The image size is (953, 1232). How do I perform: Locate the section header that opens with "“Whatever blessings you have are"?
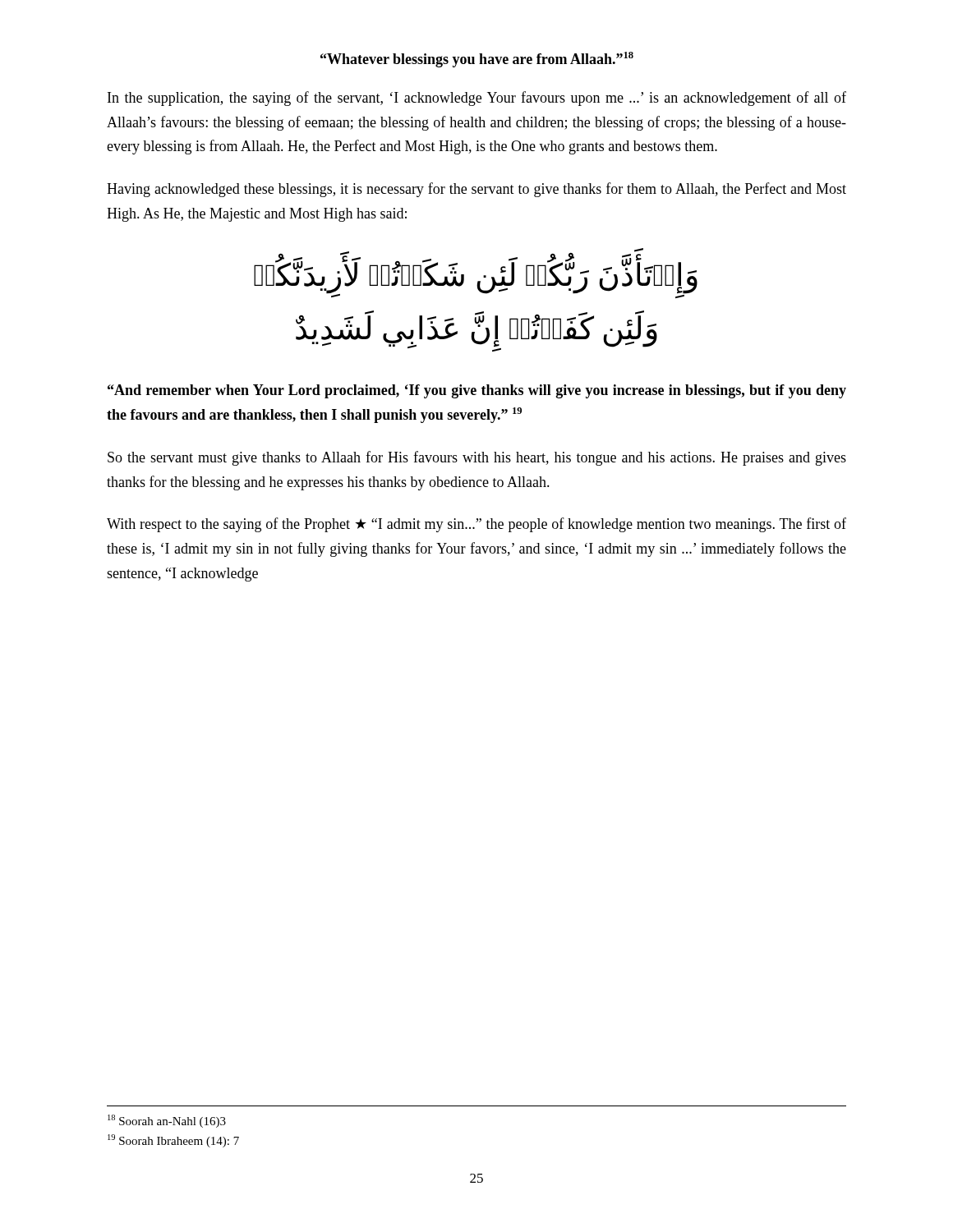[476, 58]
